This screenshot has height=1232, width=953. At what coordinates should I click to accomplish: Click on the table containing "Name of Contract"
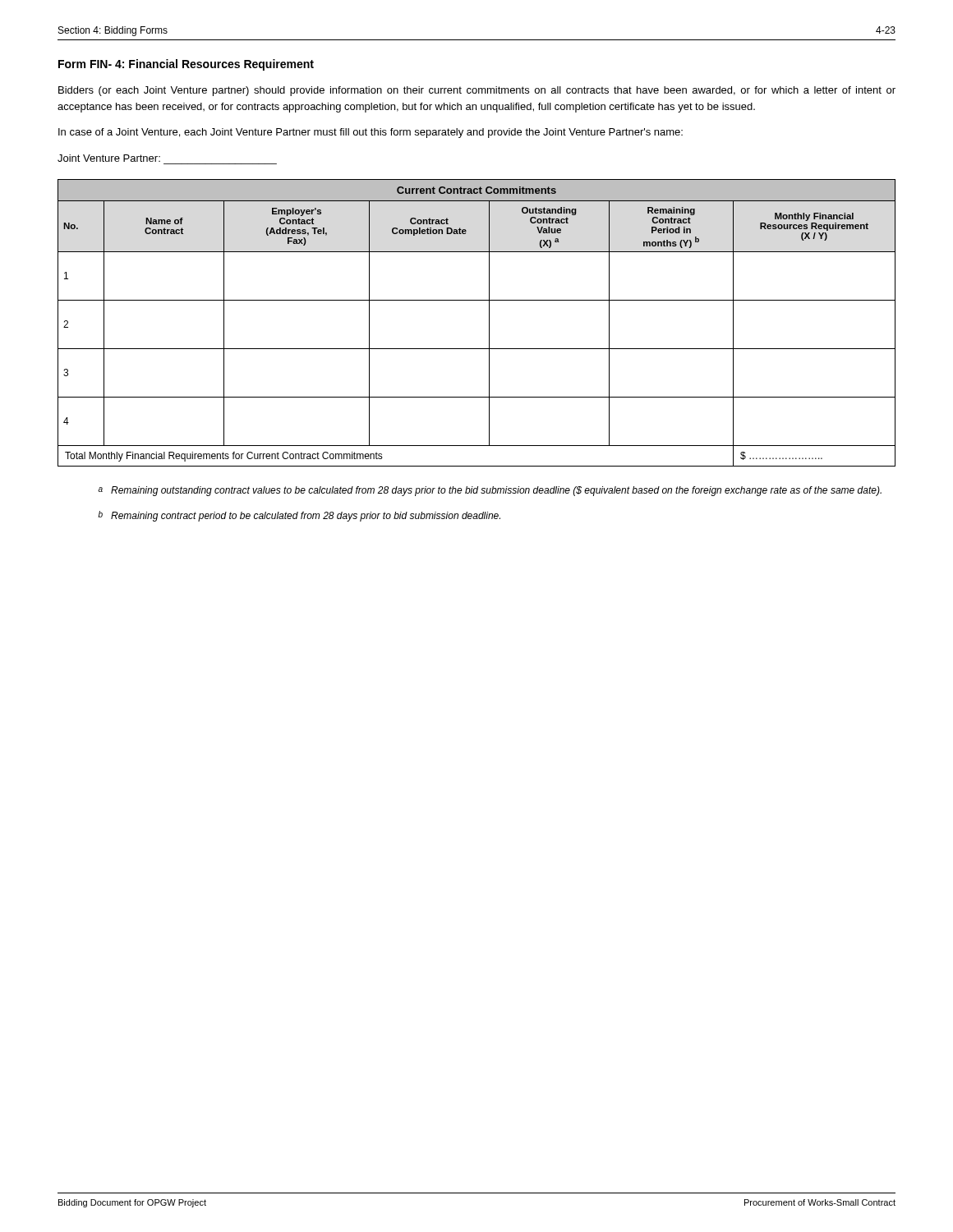tap(476, 323)
